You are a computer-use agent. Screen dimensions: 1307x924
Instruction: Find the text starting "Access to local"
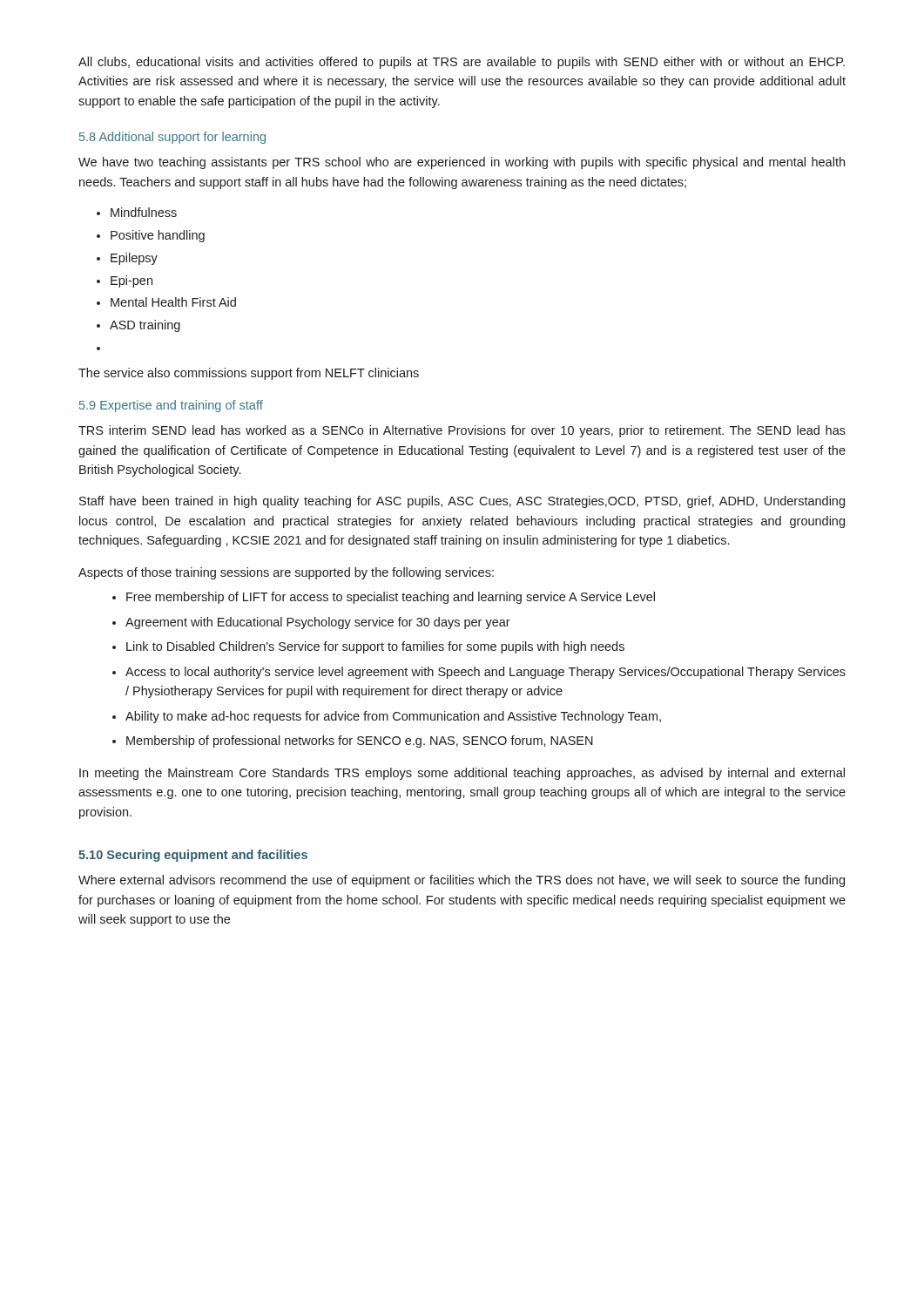(x=486, y=681)
